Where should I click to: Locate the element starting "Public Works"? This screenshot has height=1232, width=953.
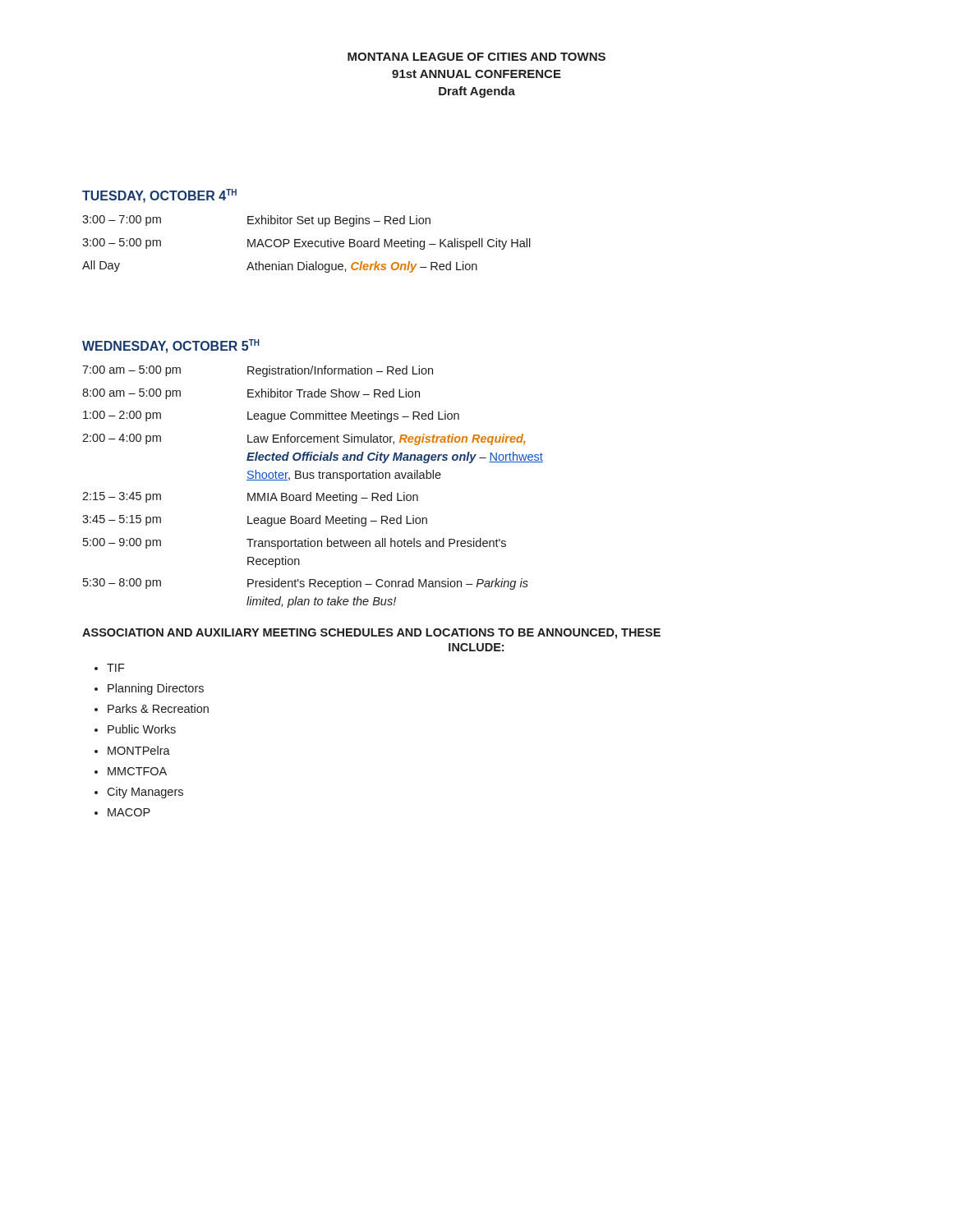141,730
